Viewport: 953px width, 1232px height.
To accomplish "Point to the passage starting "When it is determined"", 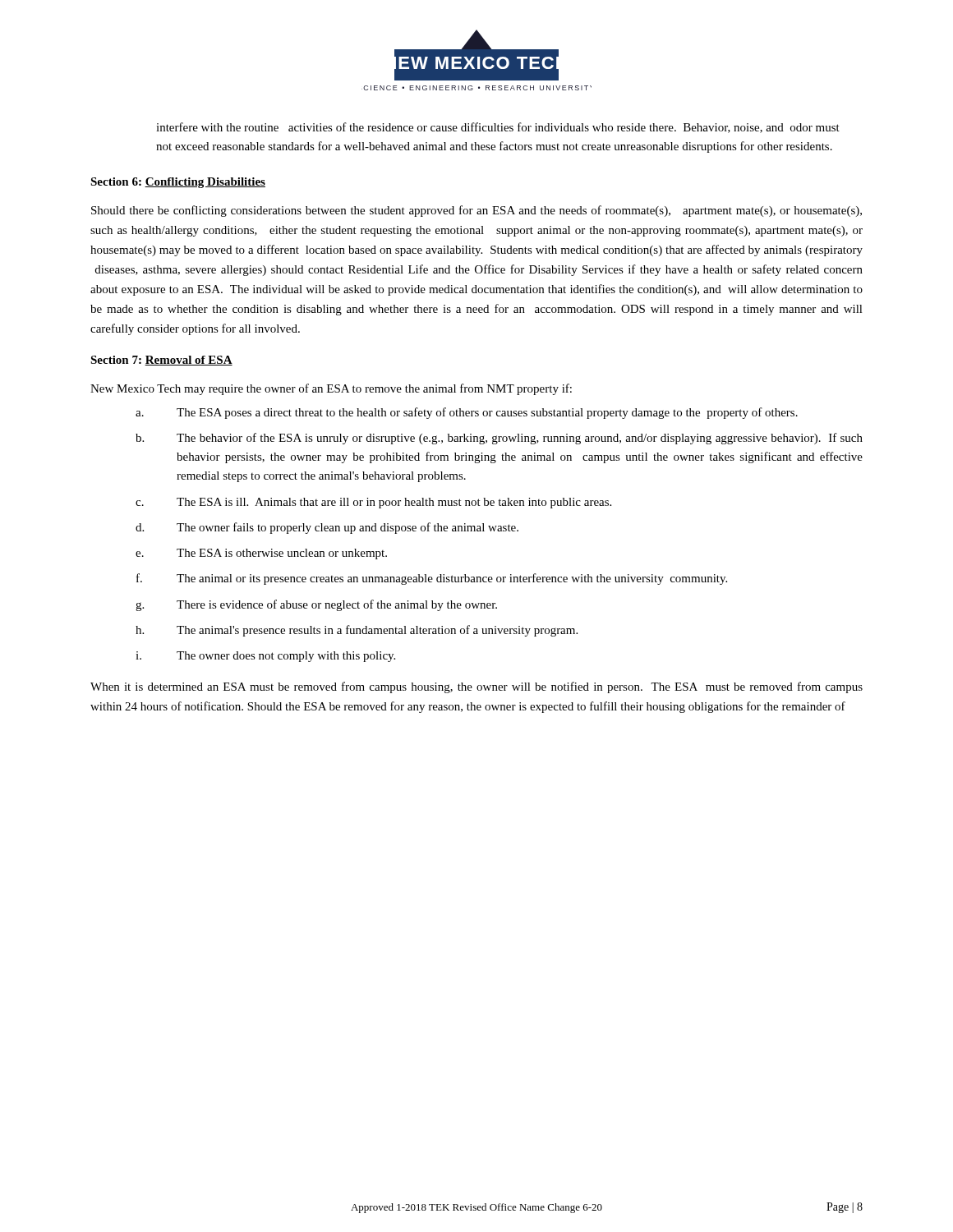I will click(476, 697).
